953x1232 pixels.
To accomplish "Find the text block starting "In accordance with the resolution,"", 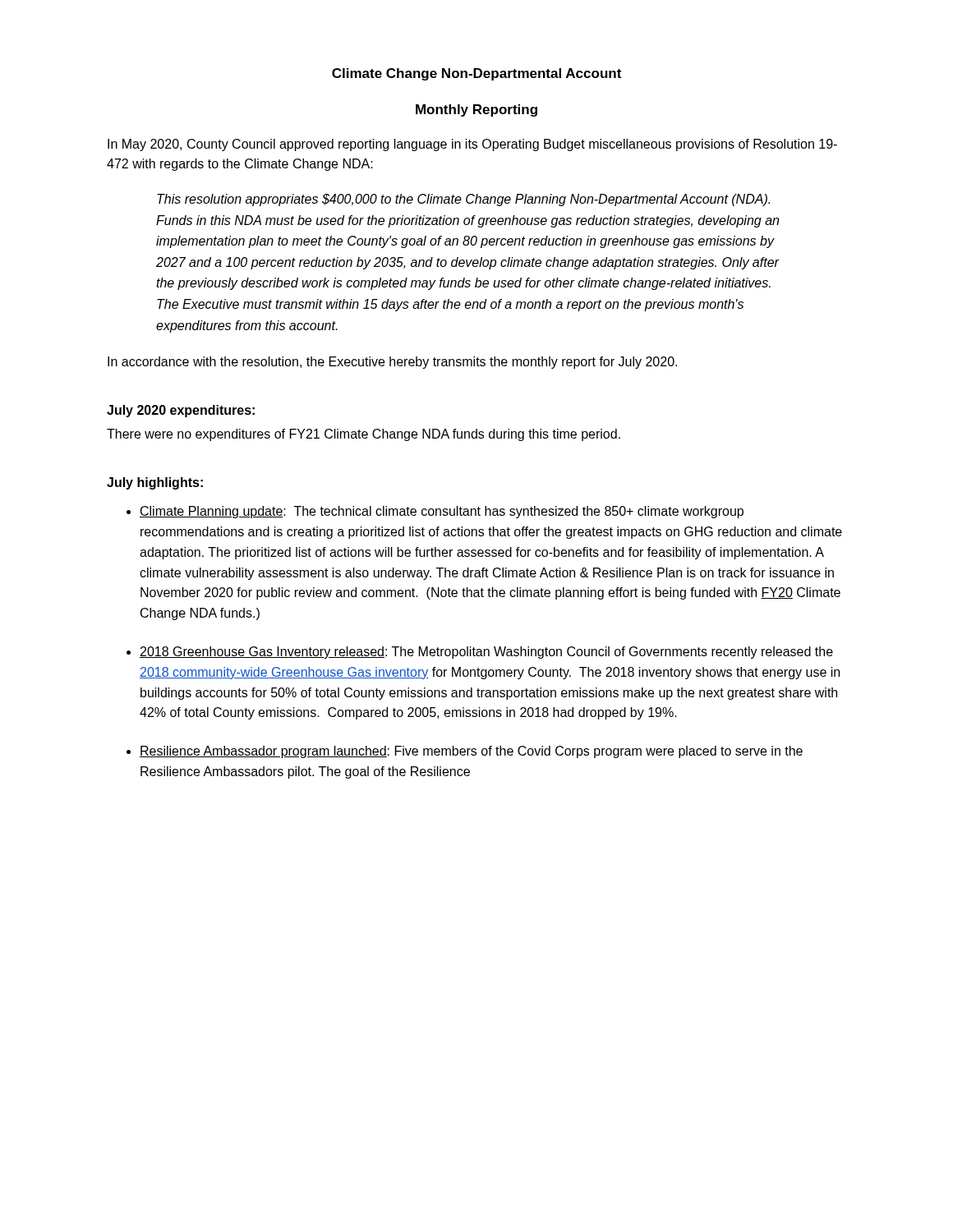I will point(392,362).
